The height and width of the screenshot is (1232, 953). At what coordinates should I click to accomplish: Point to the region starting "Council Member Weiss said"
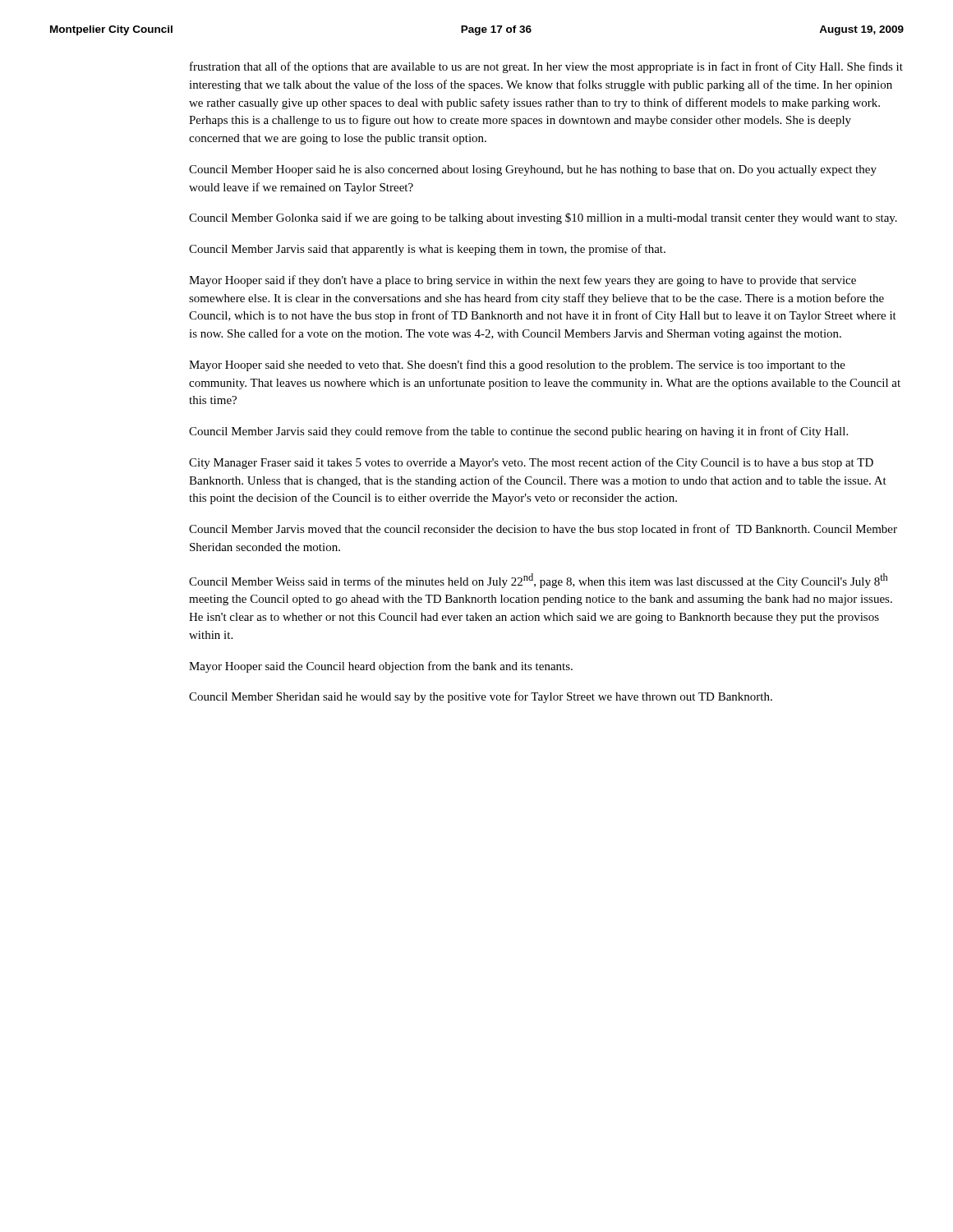pos(541,606)
